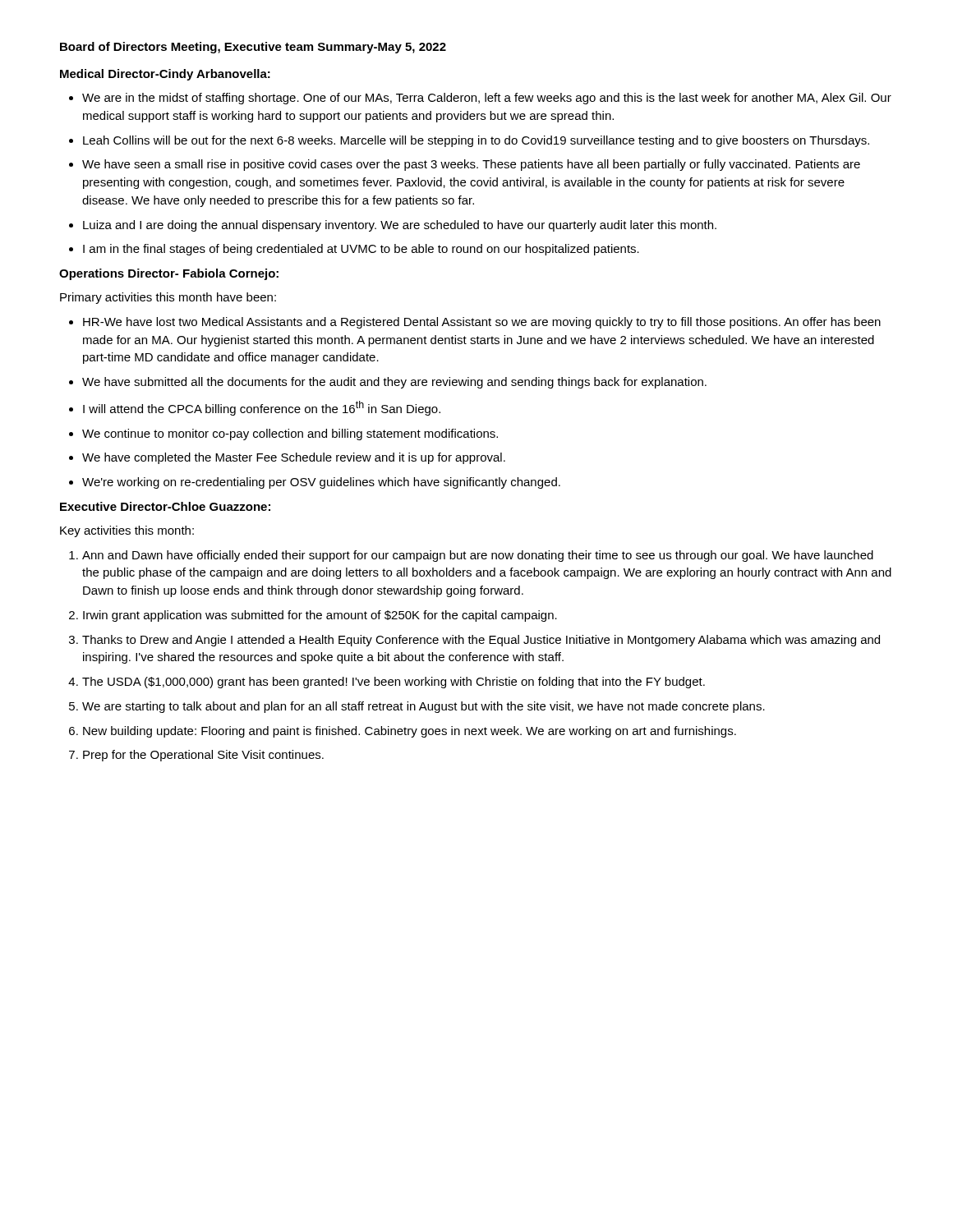Point to the block beginning "We have submitted all the documents for the"
Image resolution: width=953 pixels, height=1232 pixels.
click(395, 381)
